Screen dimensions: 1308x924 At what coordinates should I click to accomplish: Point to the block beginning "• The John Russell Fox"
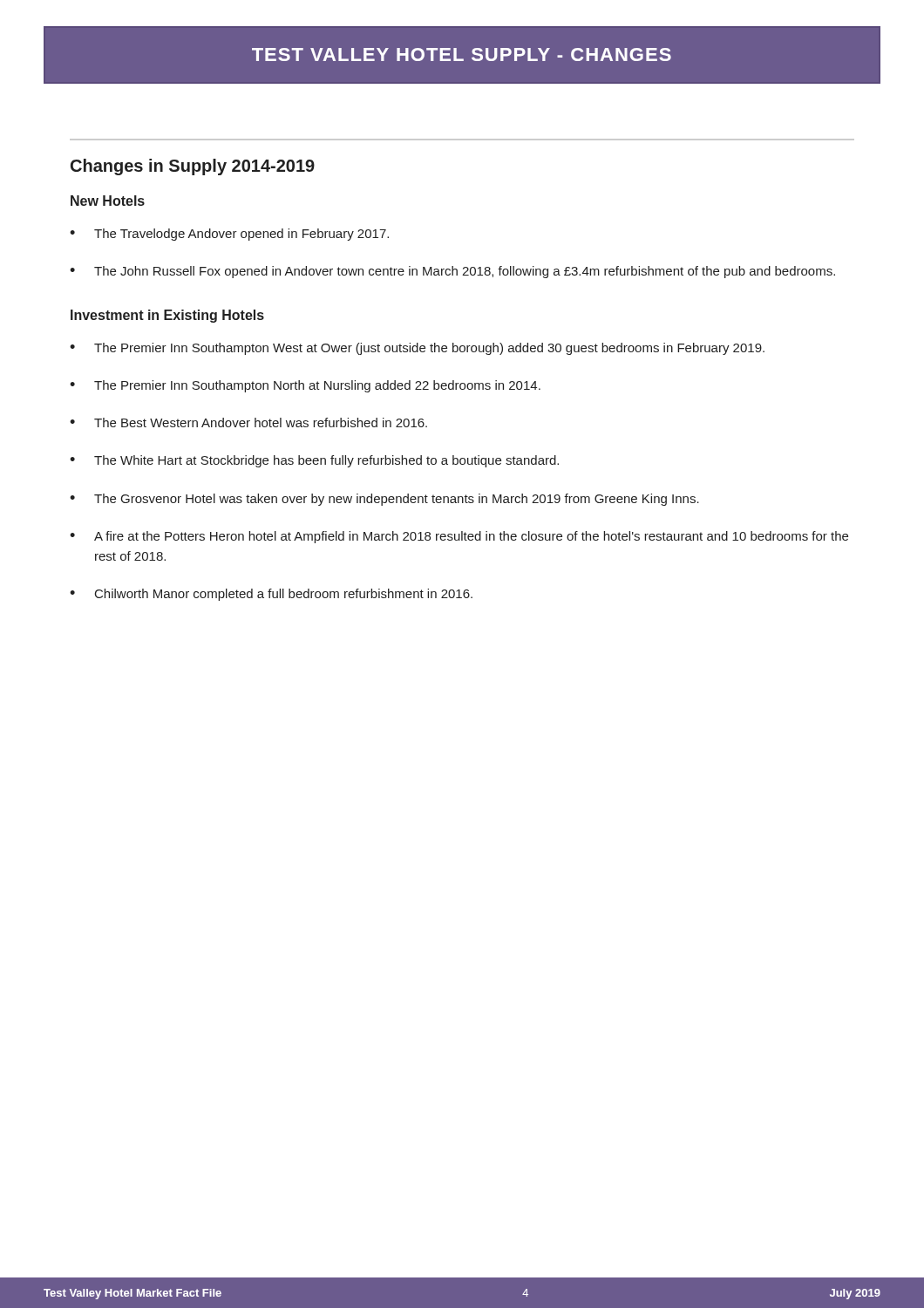[453, 271]
